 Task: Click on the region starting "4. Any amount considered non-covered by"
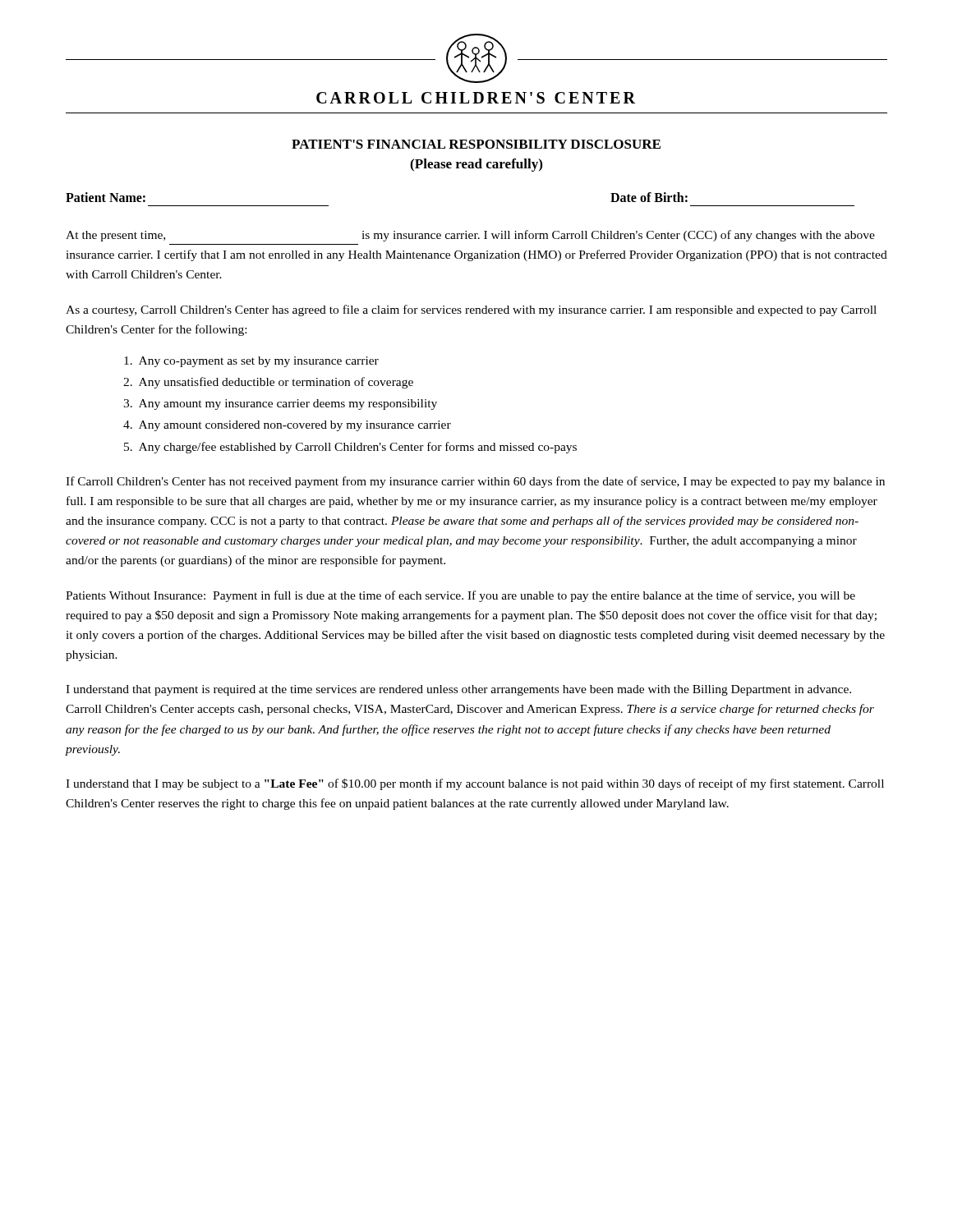287,424
